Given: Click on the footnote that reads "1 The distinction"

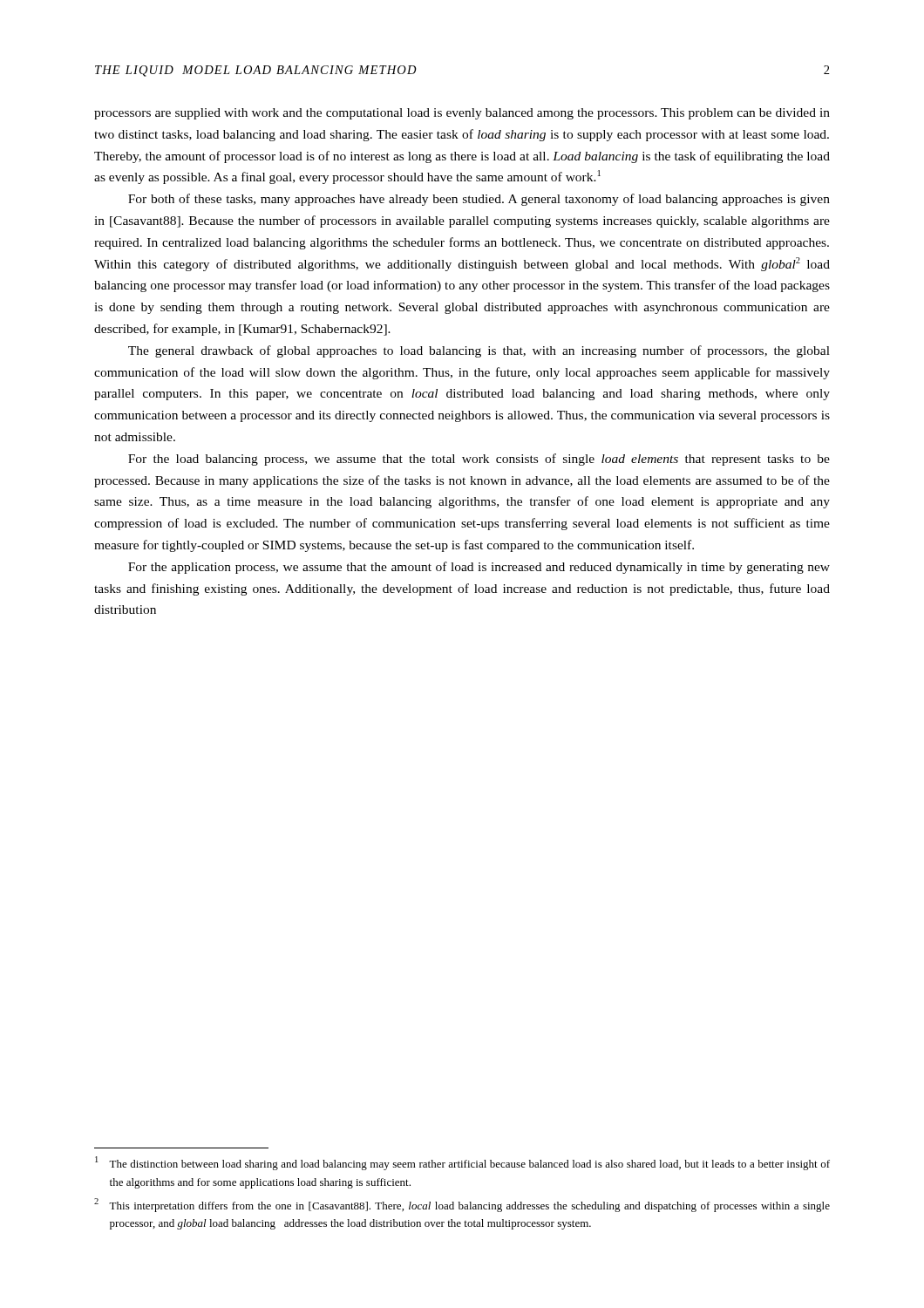Looking at the screenshot, I should 462,1173.
